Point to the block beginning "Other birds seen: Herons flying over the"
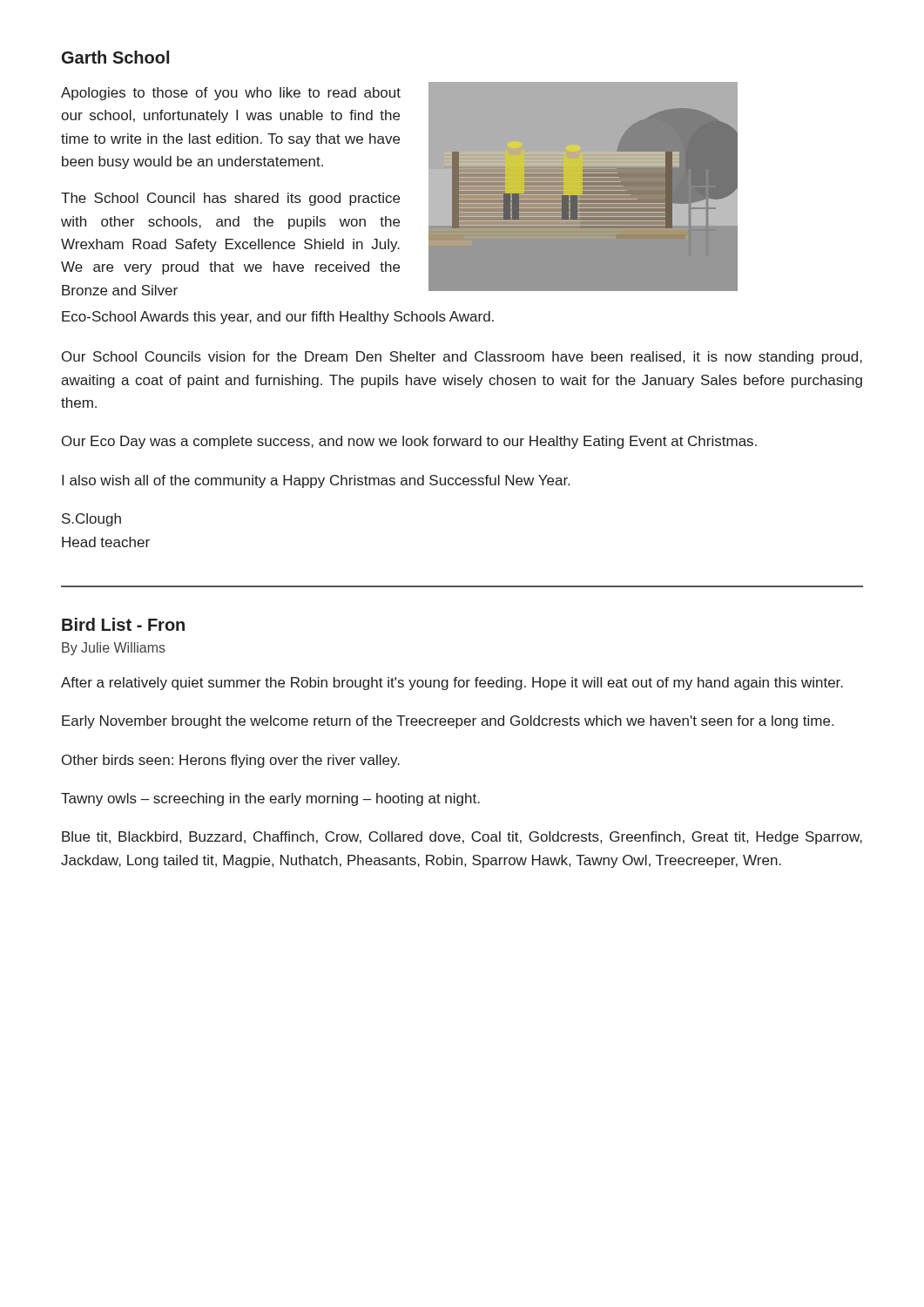Viewport: 924px width, 1307px height. (231, 760)
